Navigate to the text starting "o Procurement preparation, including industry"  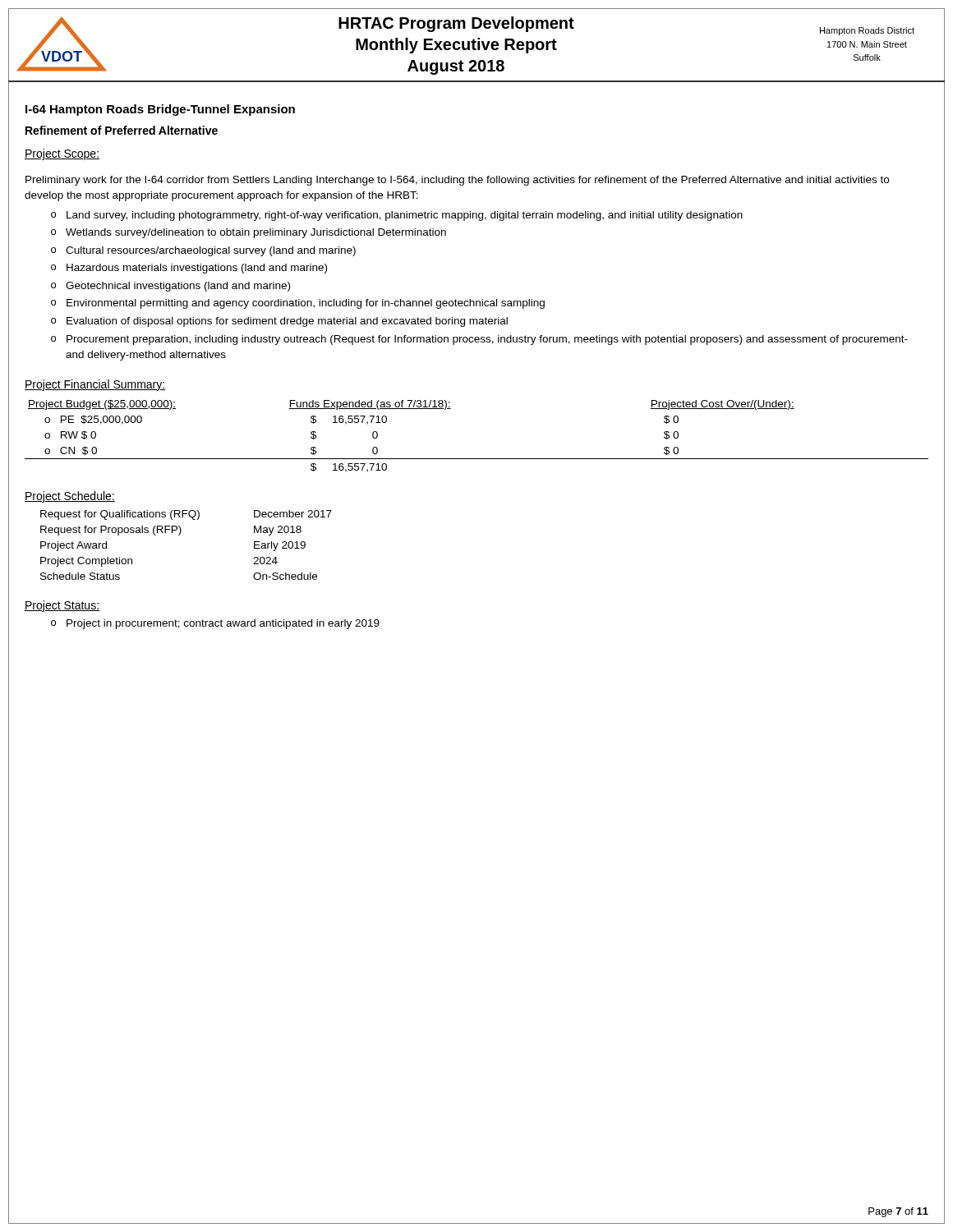tap(485, 347)
